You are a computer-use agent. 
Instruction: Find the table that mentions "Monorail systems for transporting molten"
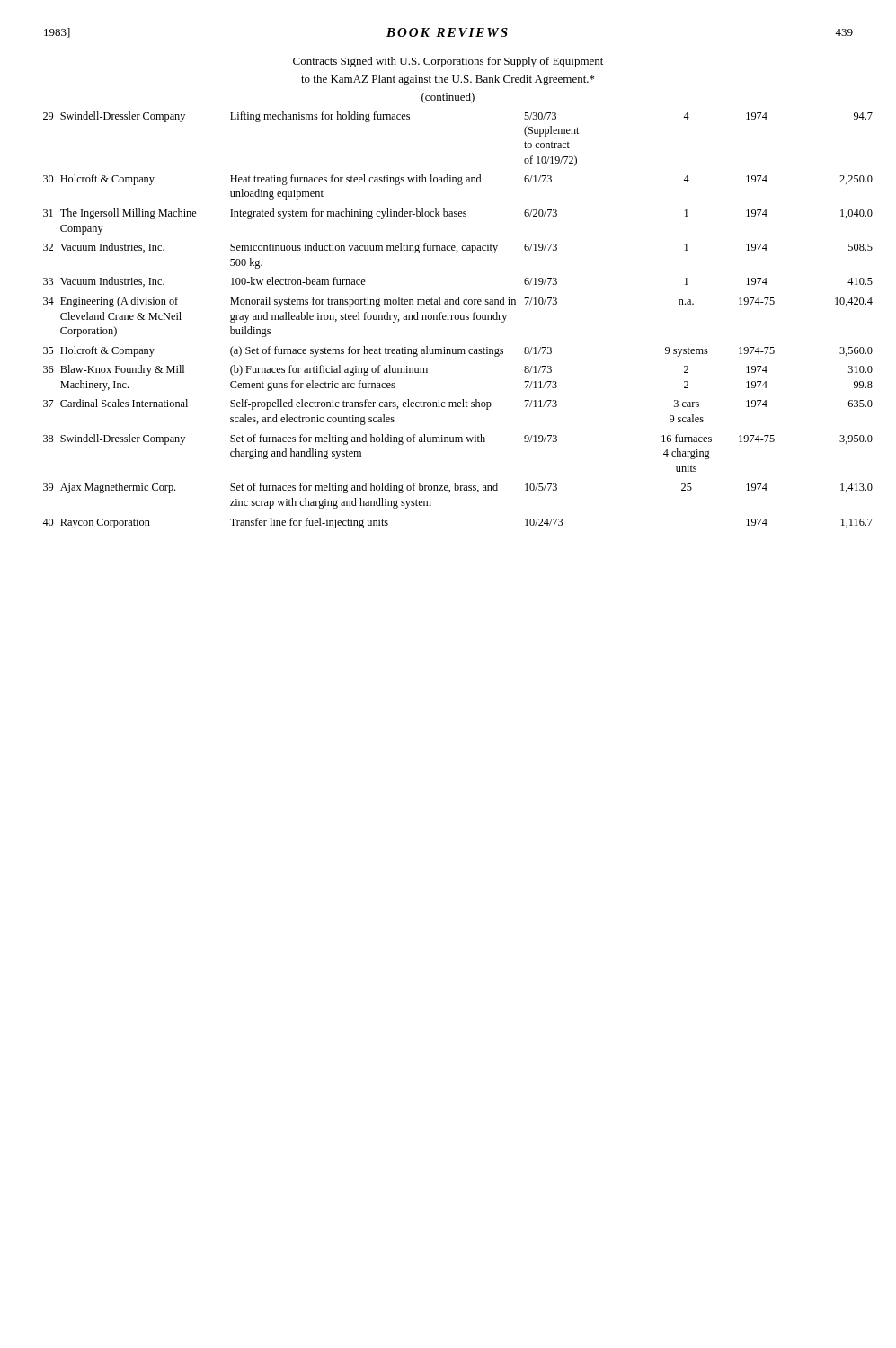click(450, 319)
